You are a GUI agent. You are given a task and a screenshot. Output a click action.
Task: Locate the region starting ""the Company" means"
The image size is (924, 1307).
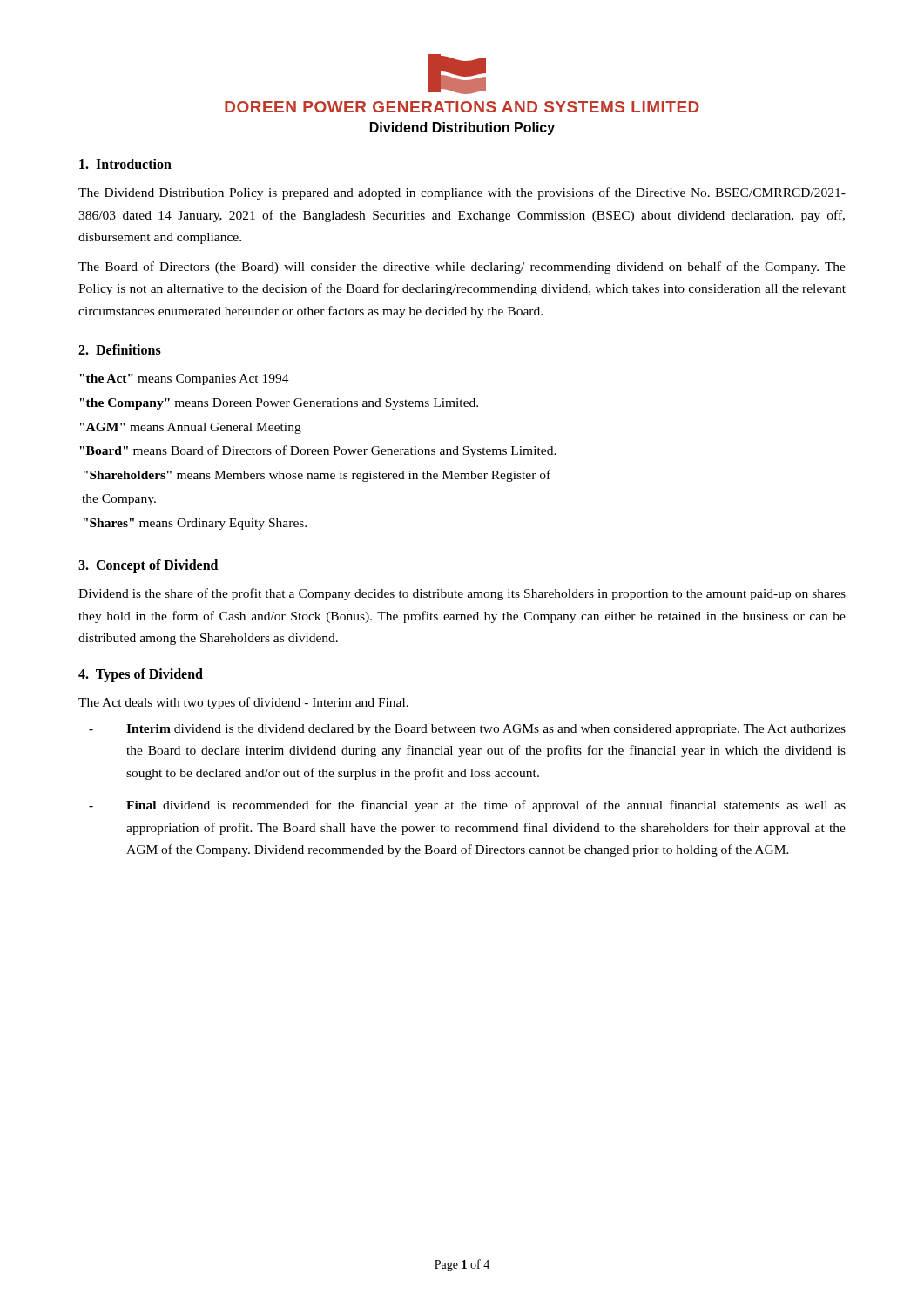pyautogui.click(x=279, y=402)
